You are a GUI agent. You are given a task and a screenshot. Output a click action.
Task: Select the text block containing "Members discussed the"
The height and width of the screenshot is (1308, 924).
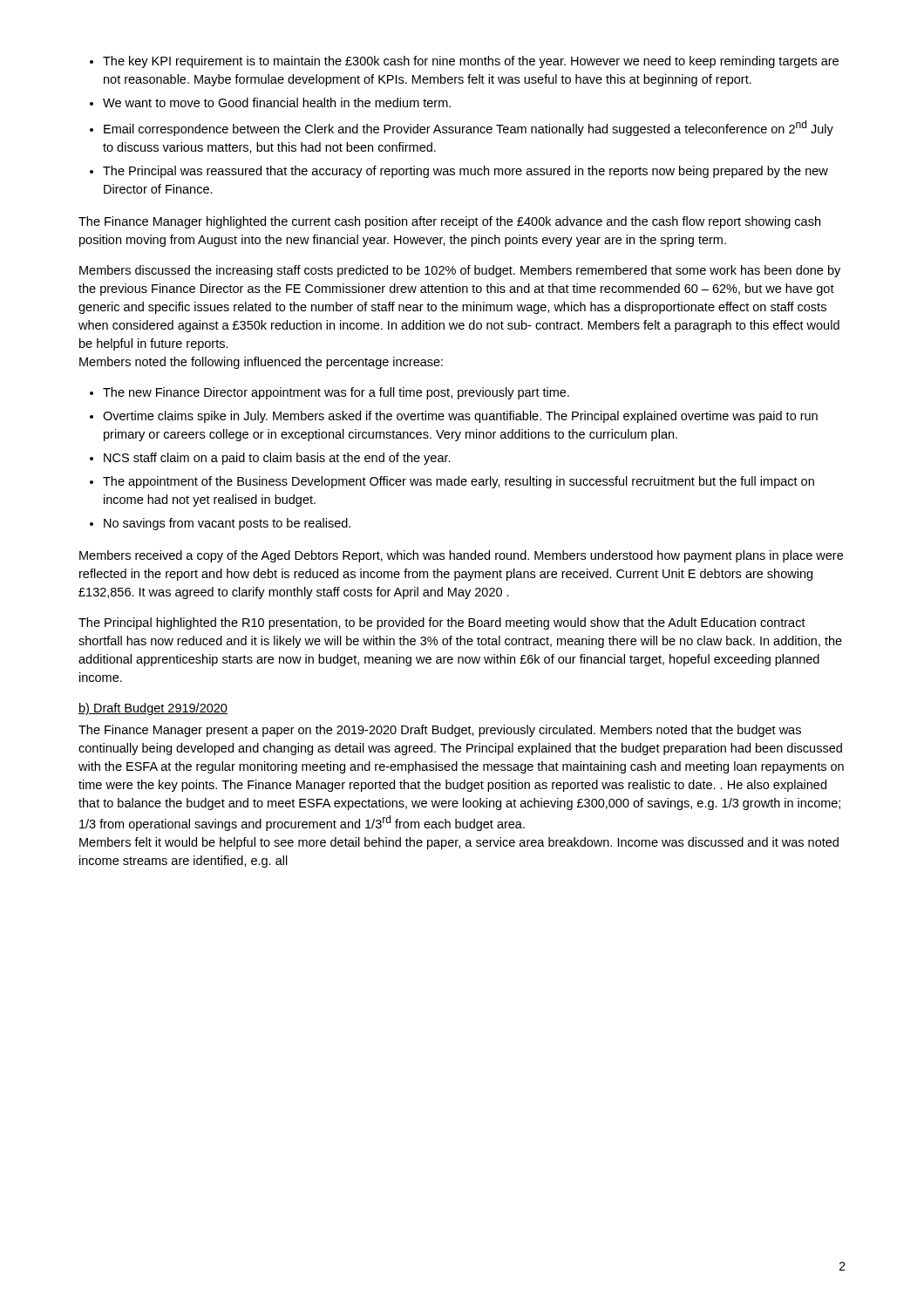(460, 316)
